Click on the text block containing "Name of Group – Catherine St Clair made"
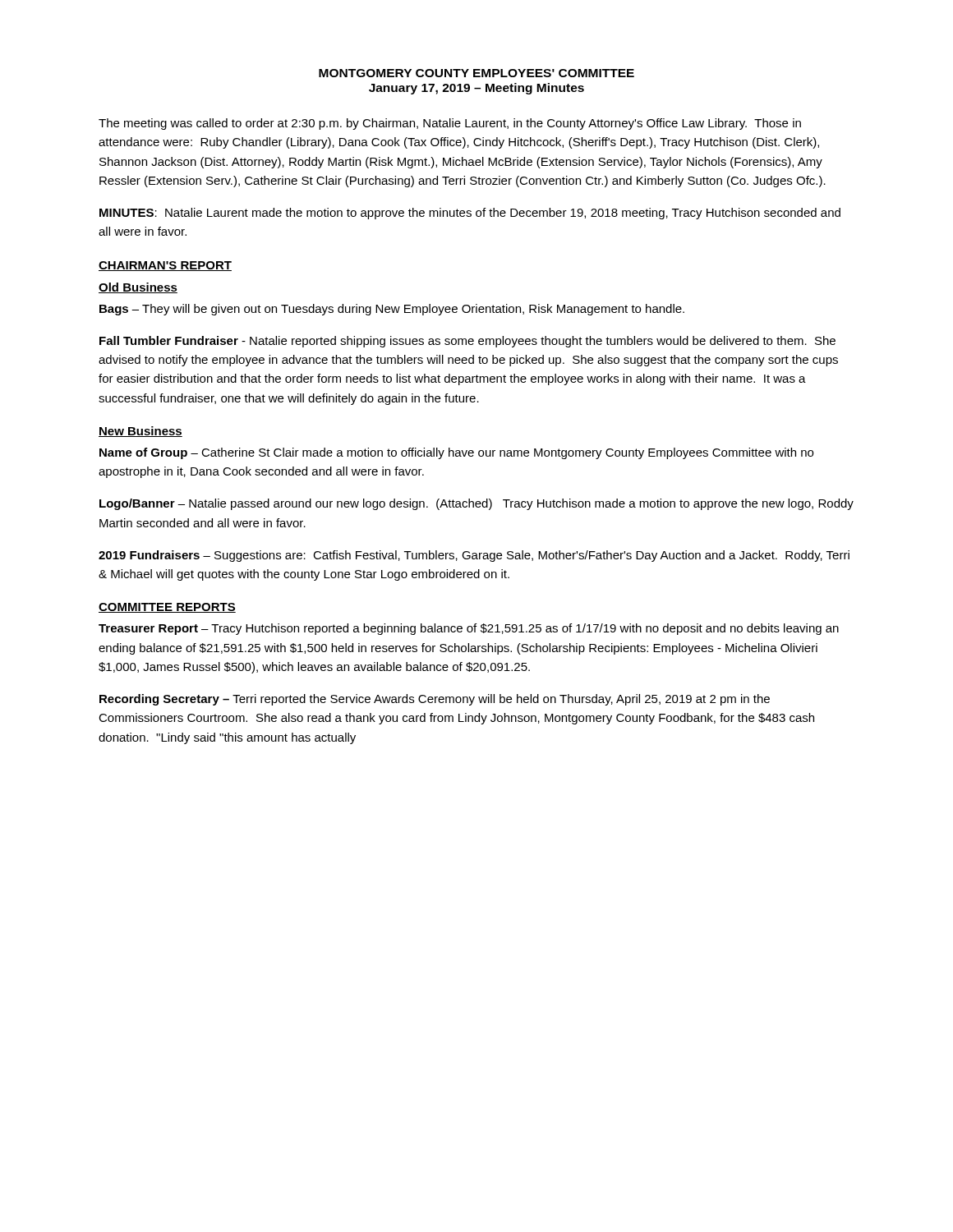The height and width of the screenshot is (1232, 953). click(x=456, y=462)
